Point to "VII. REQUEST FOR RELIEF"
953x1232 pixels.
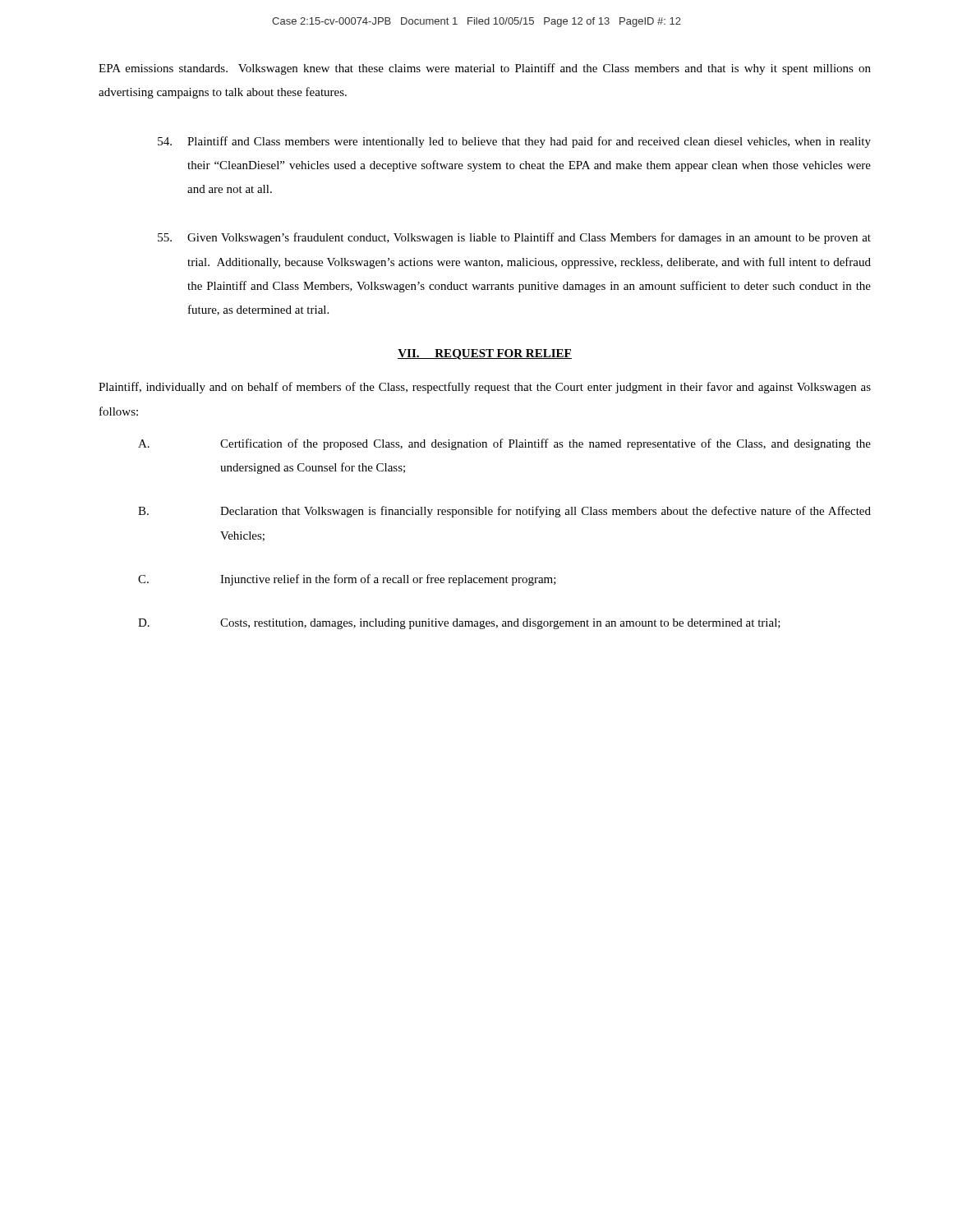tap(485, 353)
